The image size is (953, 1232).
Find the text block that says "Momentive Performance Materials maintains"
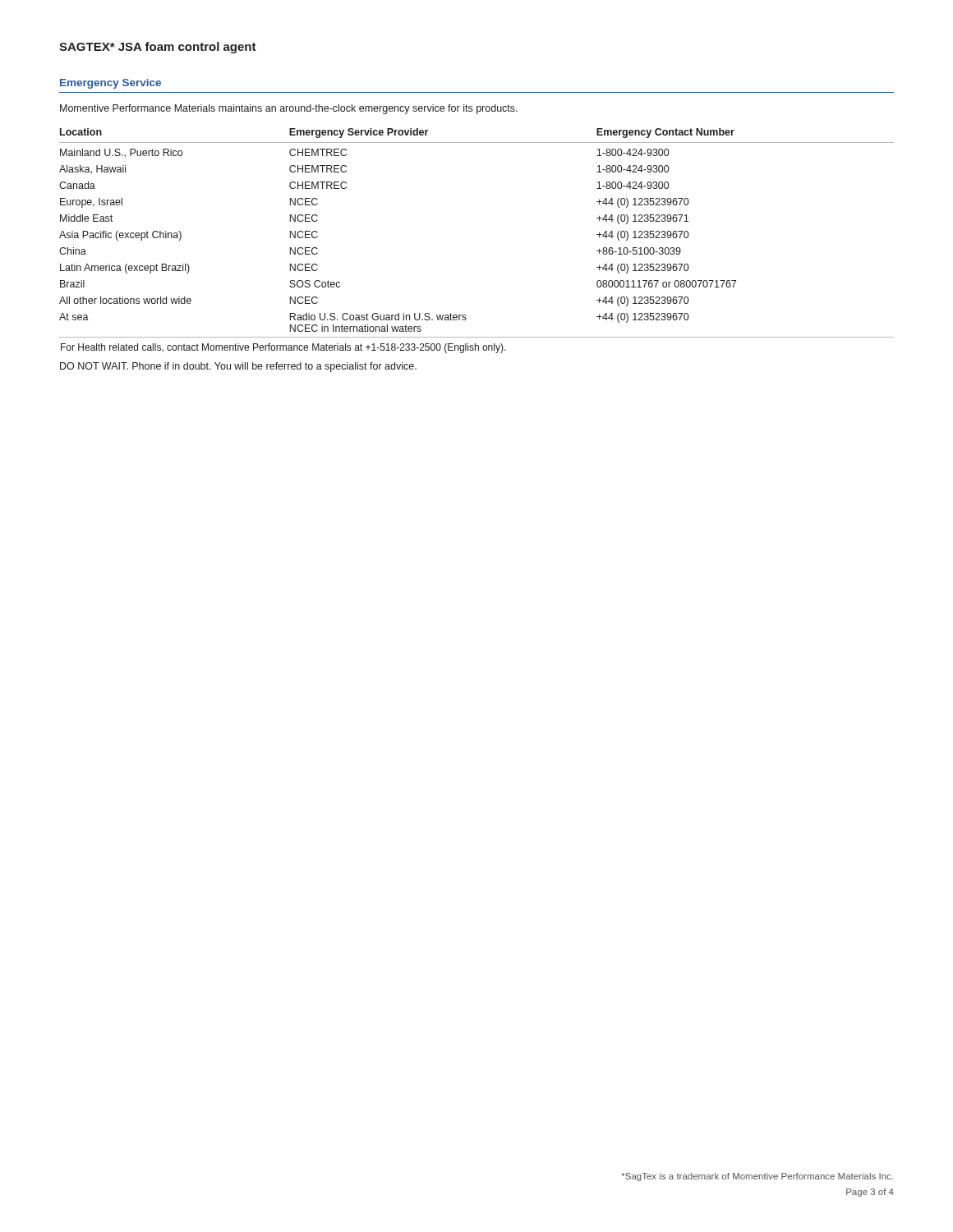[x=289, y=108]
